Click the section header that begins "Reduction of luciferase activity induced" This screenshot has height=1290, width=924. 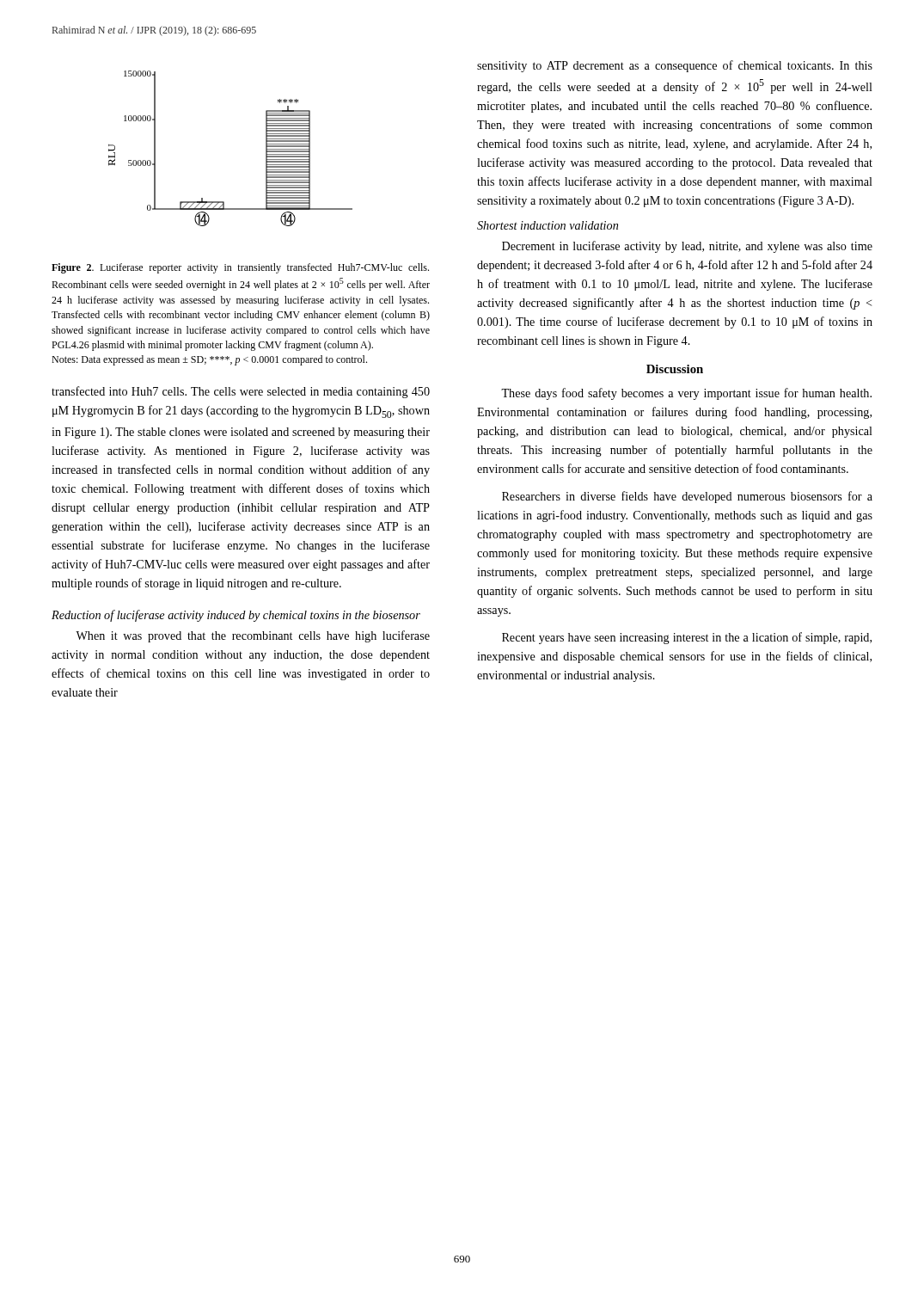pyautogui.click(x=236, y=615)
